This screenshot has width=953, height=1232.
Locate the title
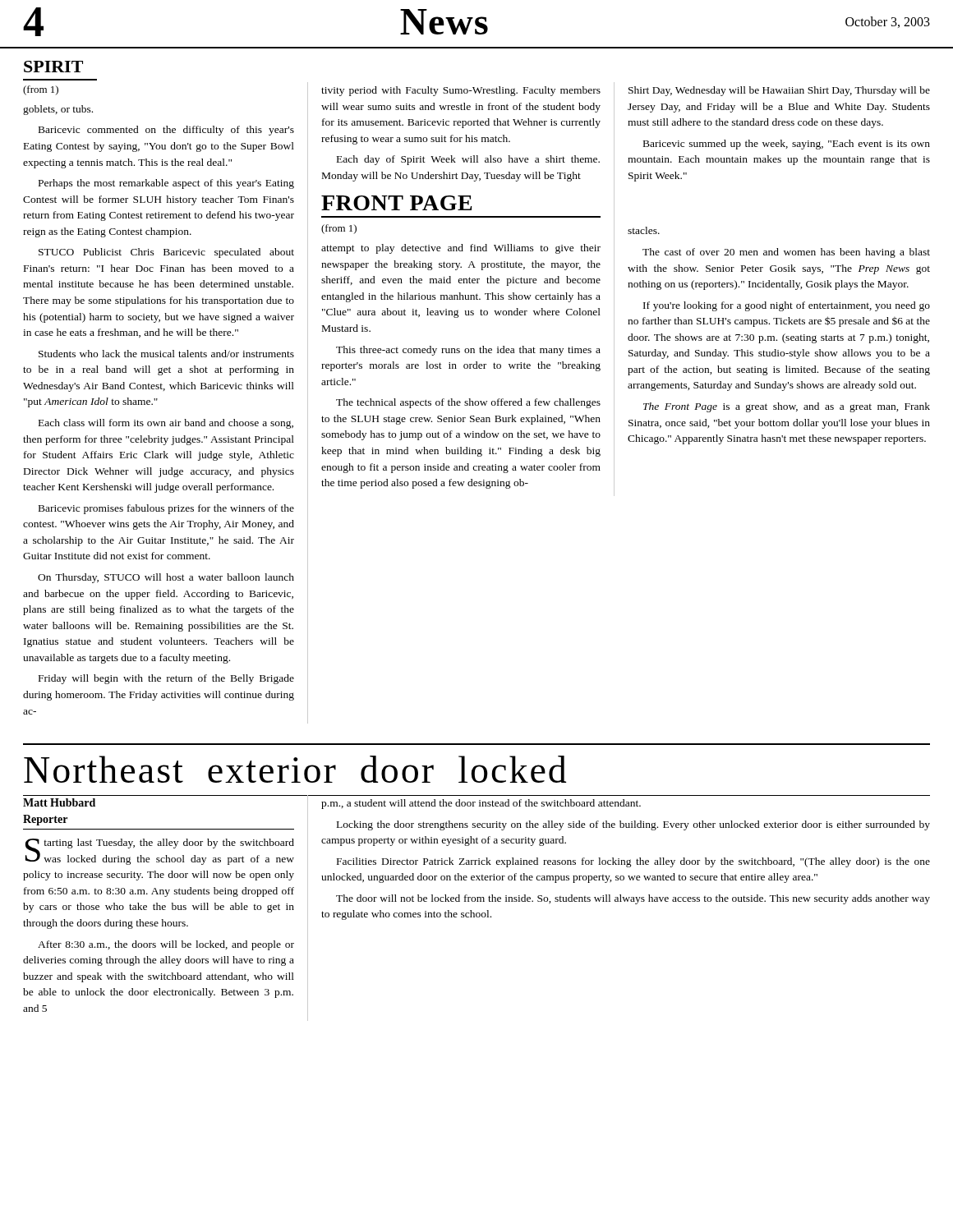click(296, 770)
